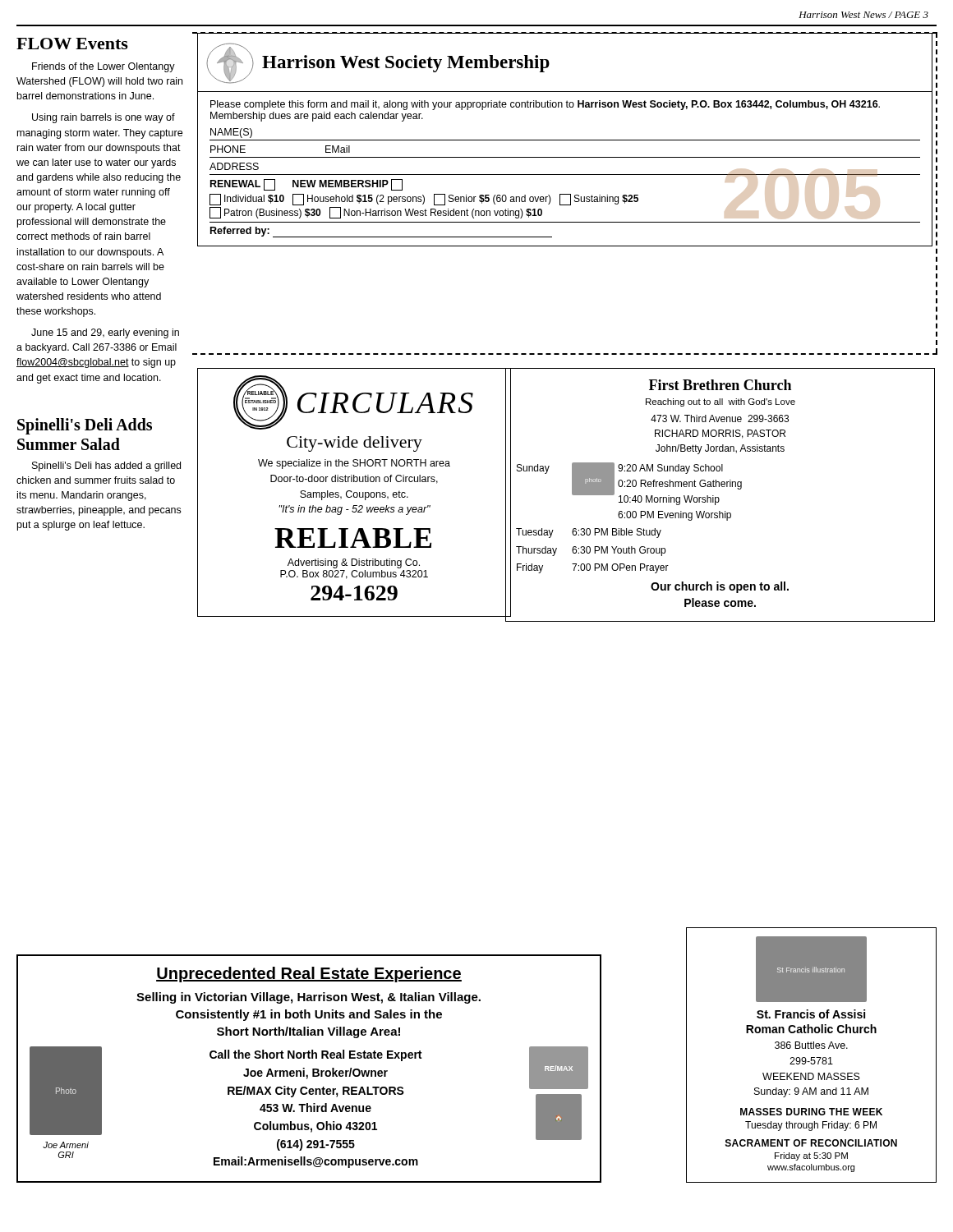Locate the section header containing "FLOW Events"

(72, 43)
